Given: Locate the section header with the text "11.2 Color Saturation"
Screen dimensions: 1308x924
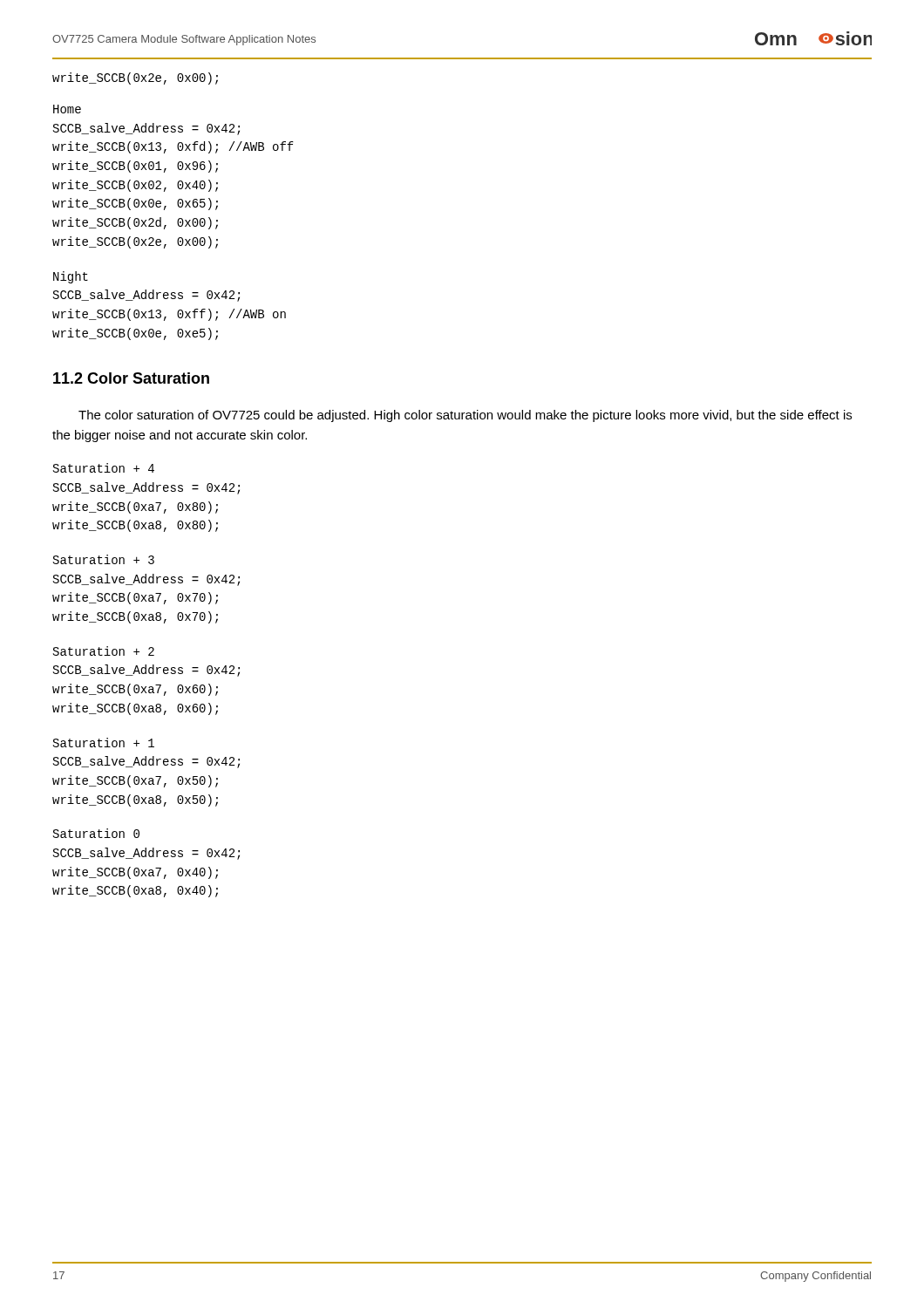Looking at the screenshot, I should [x=131, y=379].
